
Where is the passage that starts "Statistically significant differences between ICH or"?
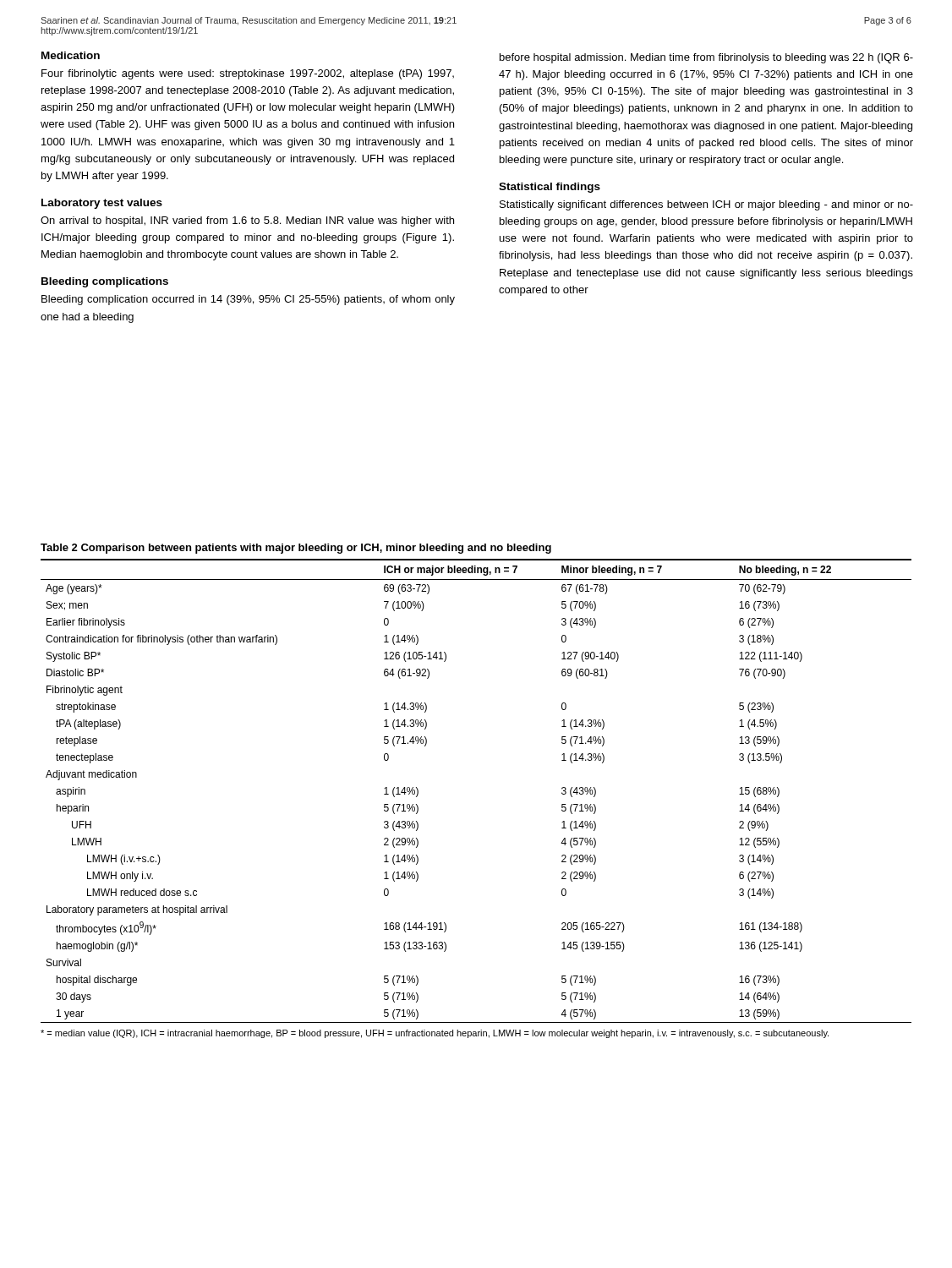click(706, 247)
